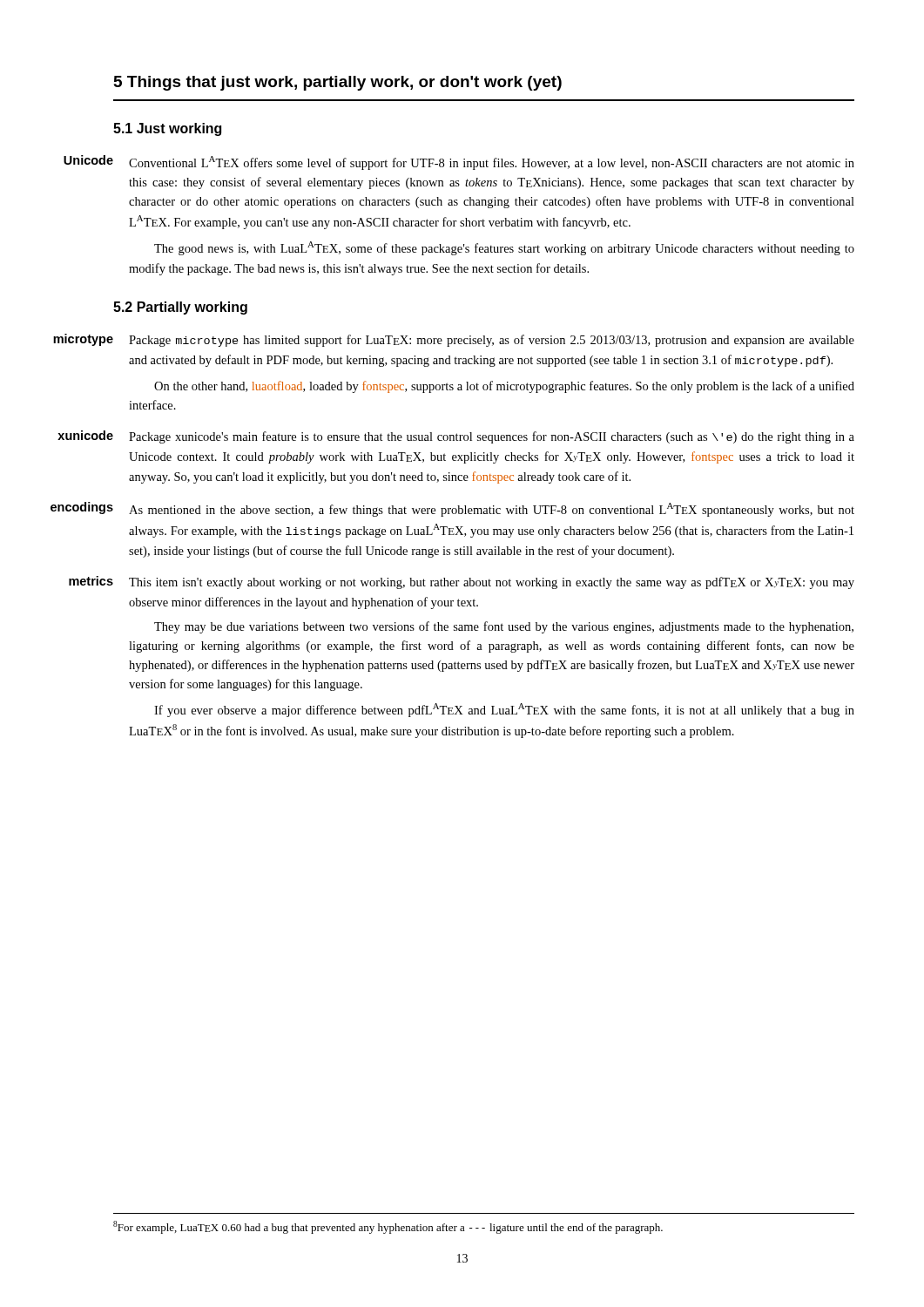The height and width of the screenshot is (1307, 924).
Task: Select the text block containing "encodings As mentioned in the"
Action: (484, 529)
